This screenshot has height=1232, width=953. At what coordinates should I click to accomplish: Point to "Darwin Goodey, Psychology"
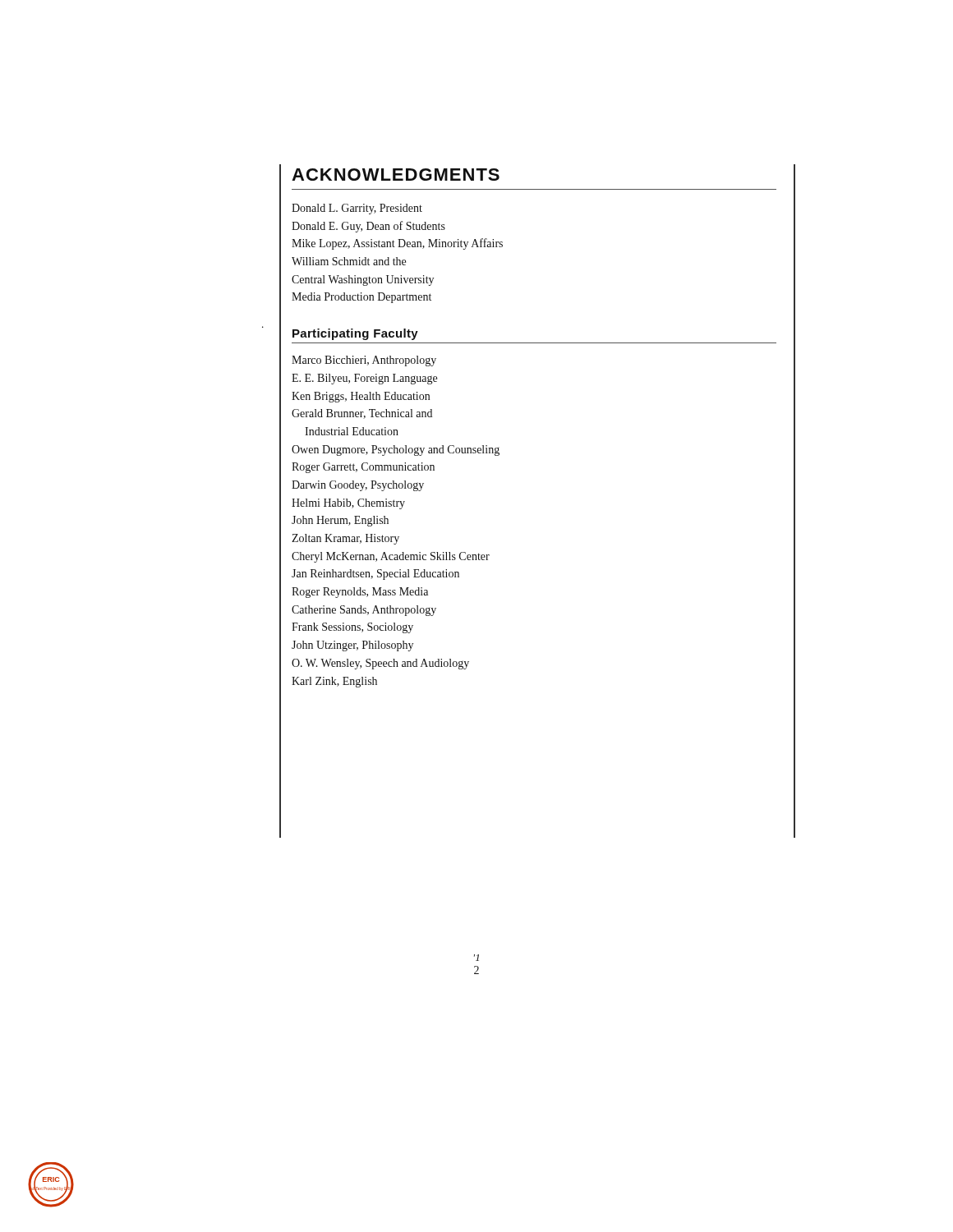coord(358,486)
